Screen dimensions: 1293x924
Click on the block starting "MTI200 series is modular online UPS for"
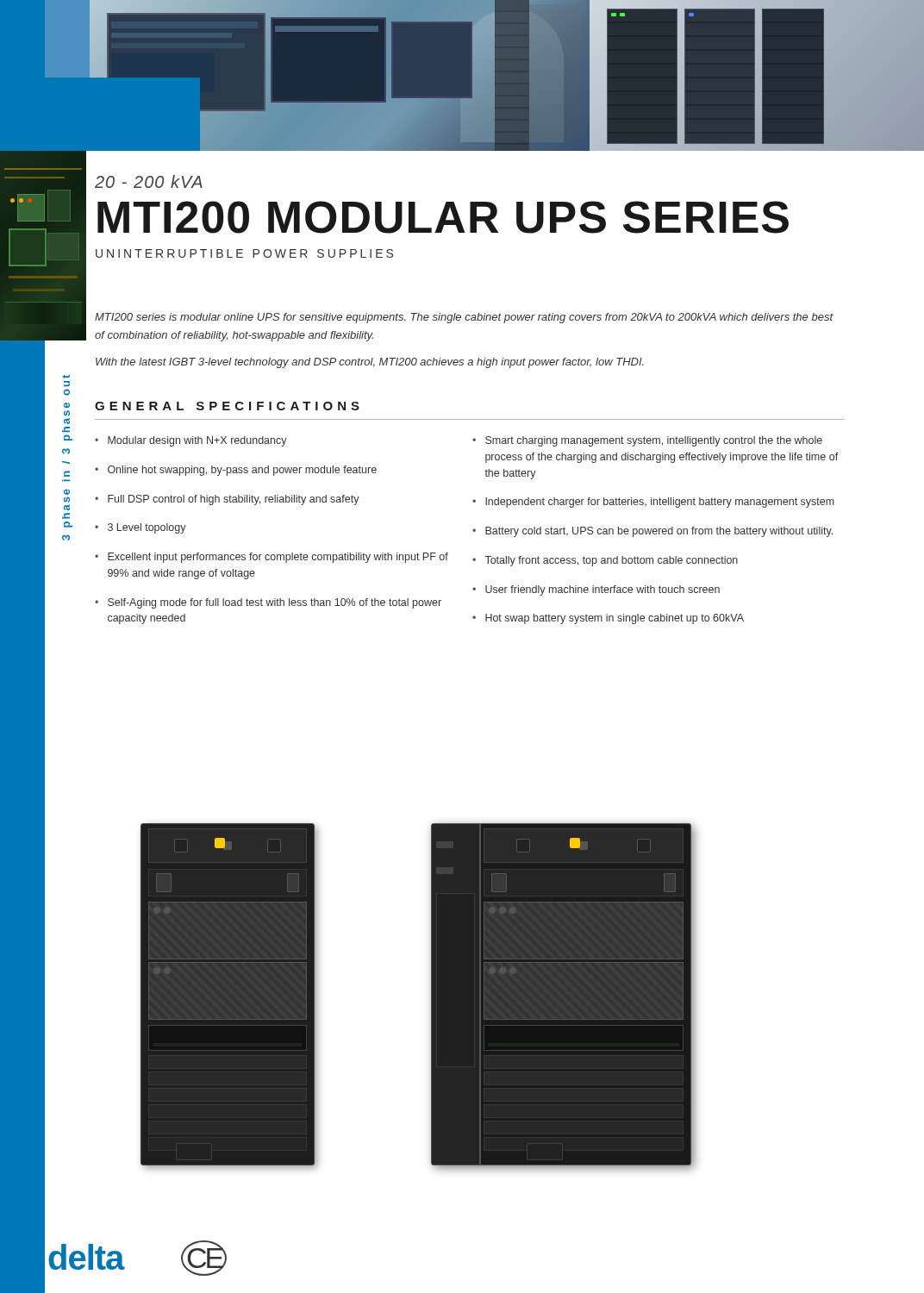[464, 318]
